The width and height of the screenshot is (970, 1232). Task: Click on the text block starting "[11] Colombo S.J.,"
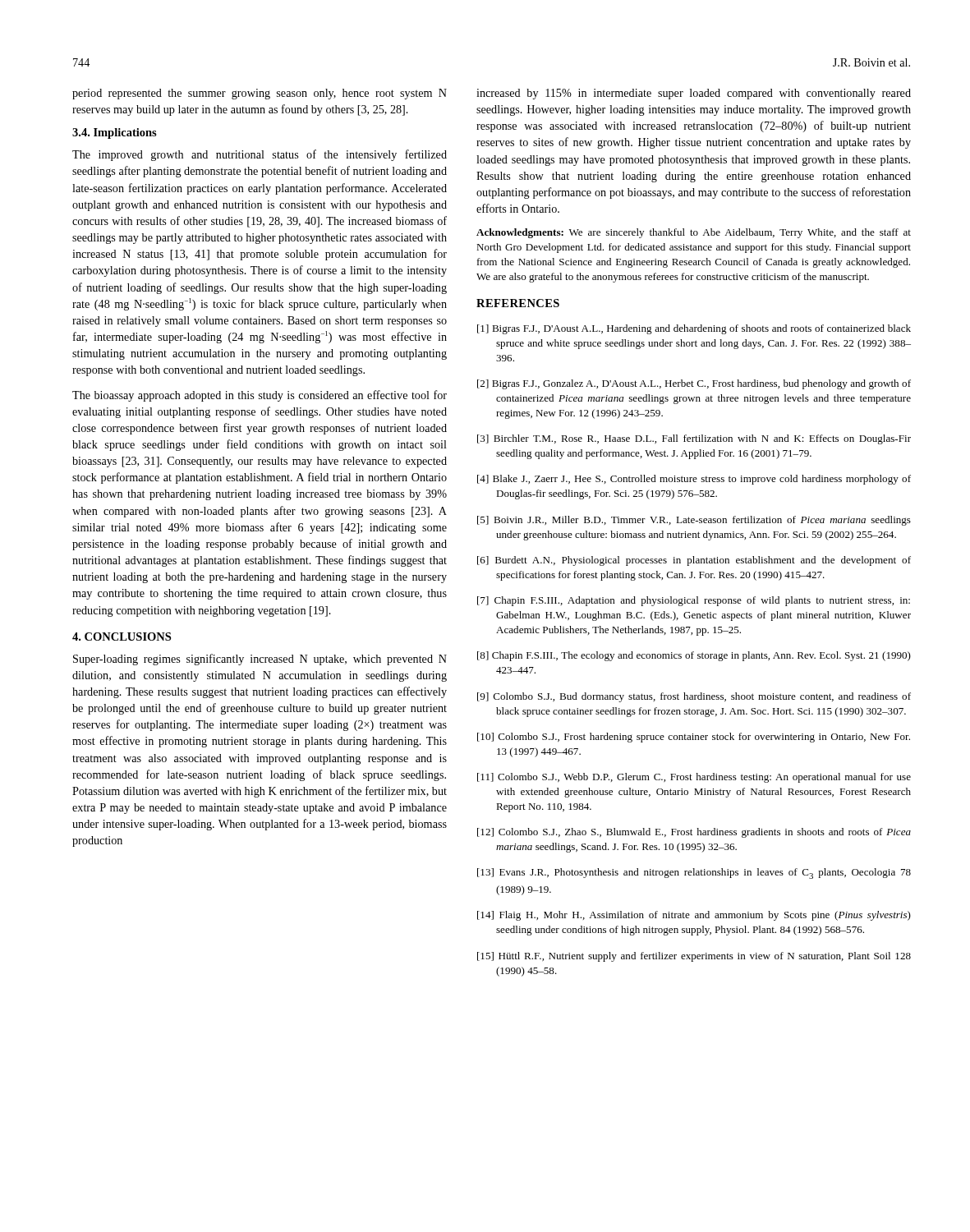(694, 792)
